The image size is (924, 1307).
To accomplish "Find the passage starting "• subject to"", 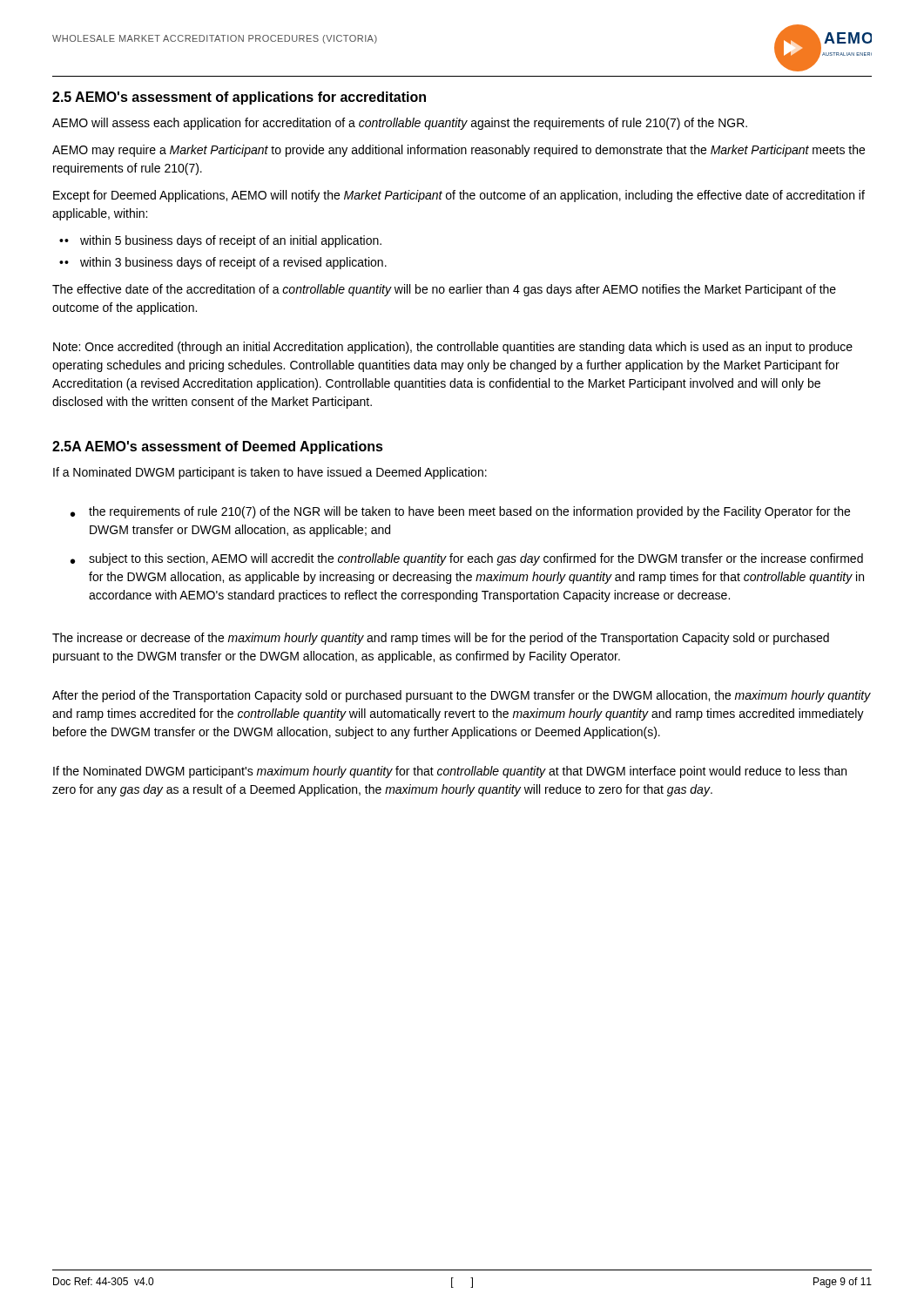I will [471, 577].
